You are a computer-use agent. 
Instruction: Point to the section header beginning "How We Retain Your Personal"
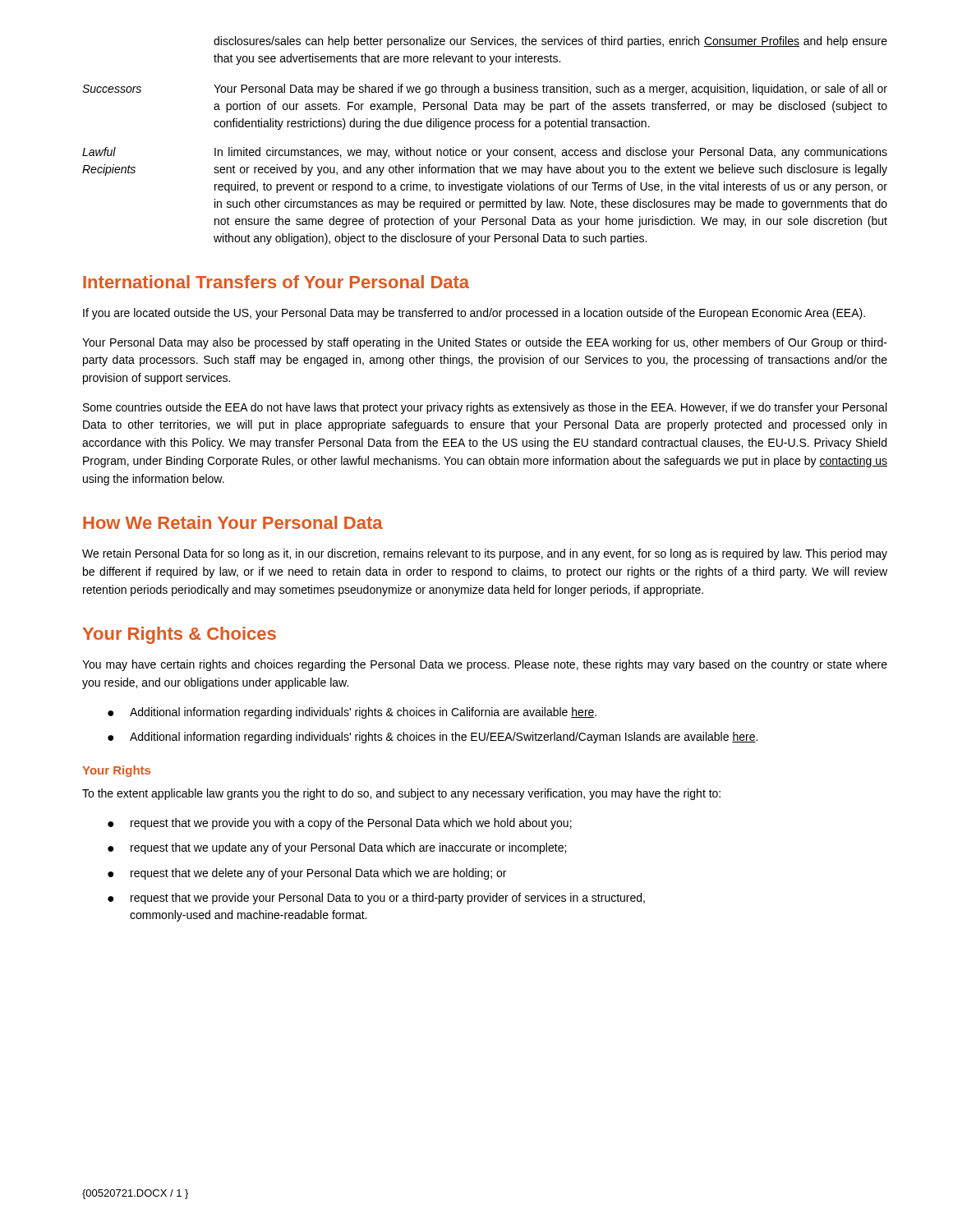pos(232,523)
